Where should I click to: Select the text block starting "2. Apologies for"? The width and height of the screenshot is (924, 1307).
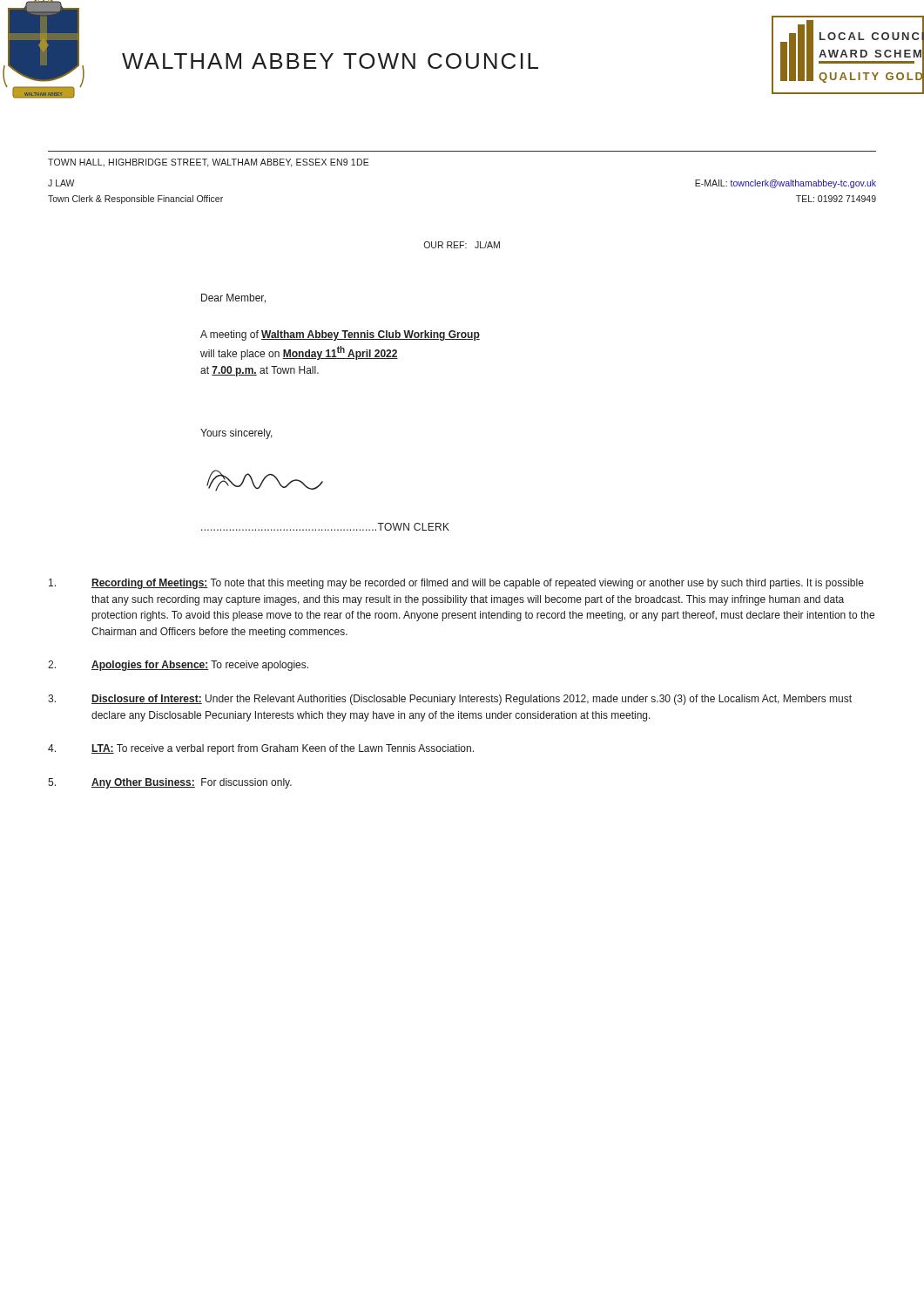point(178,666)
